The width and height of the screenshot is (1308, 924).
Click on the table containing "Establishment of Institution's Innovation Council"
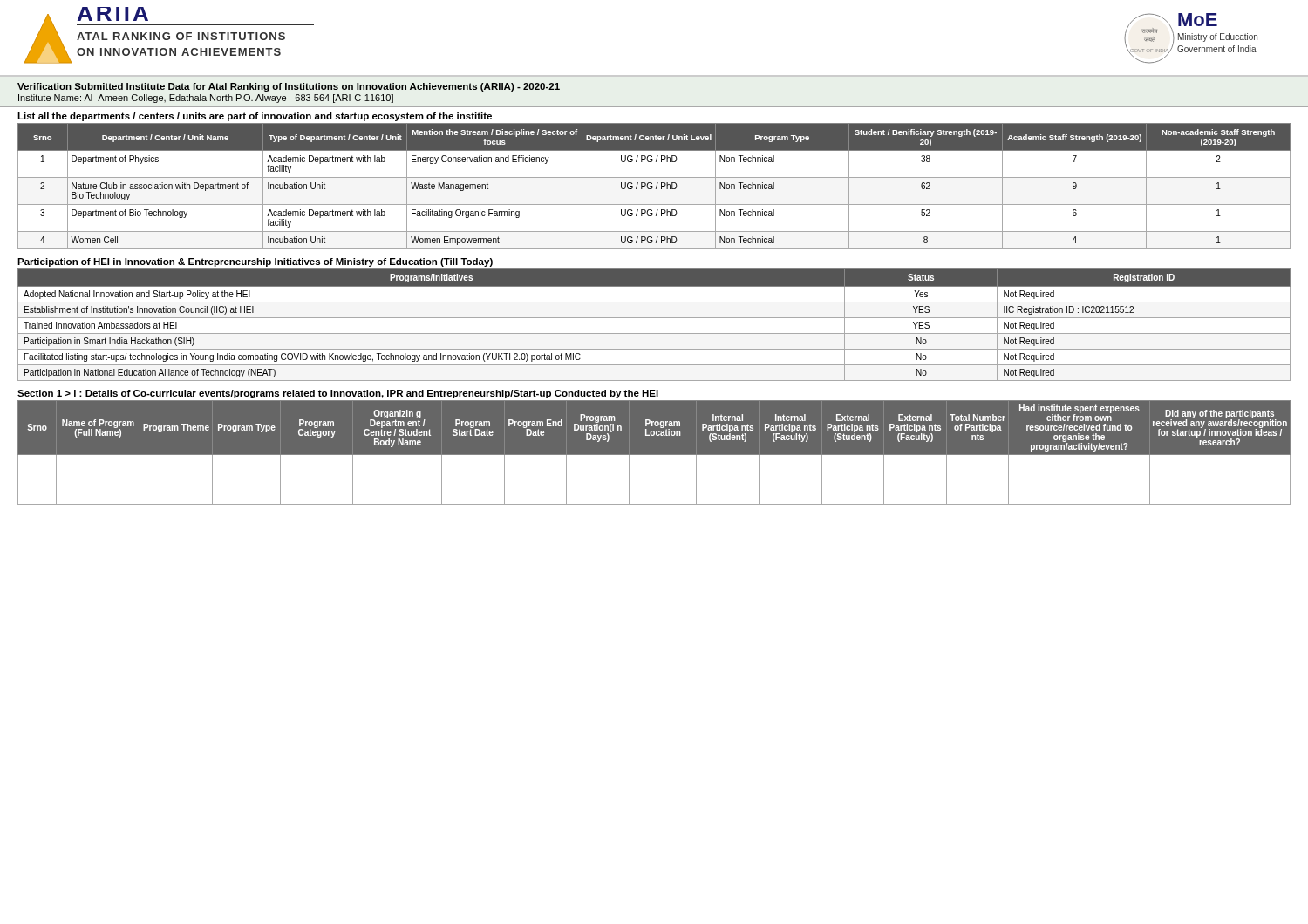click(654, 325)
